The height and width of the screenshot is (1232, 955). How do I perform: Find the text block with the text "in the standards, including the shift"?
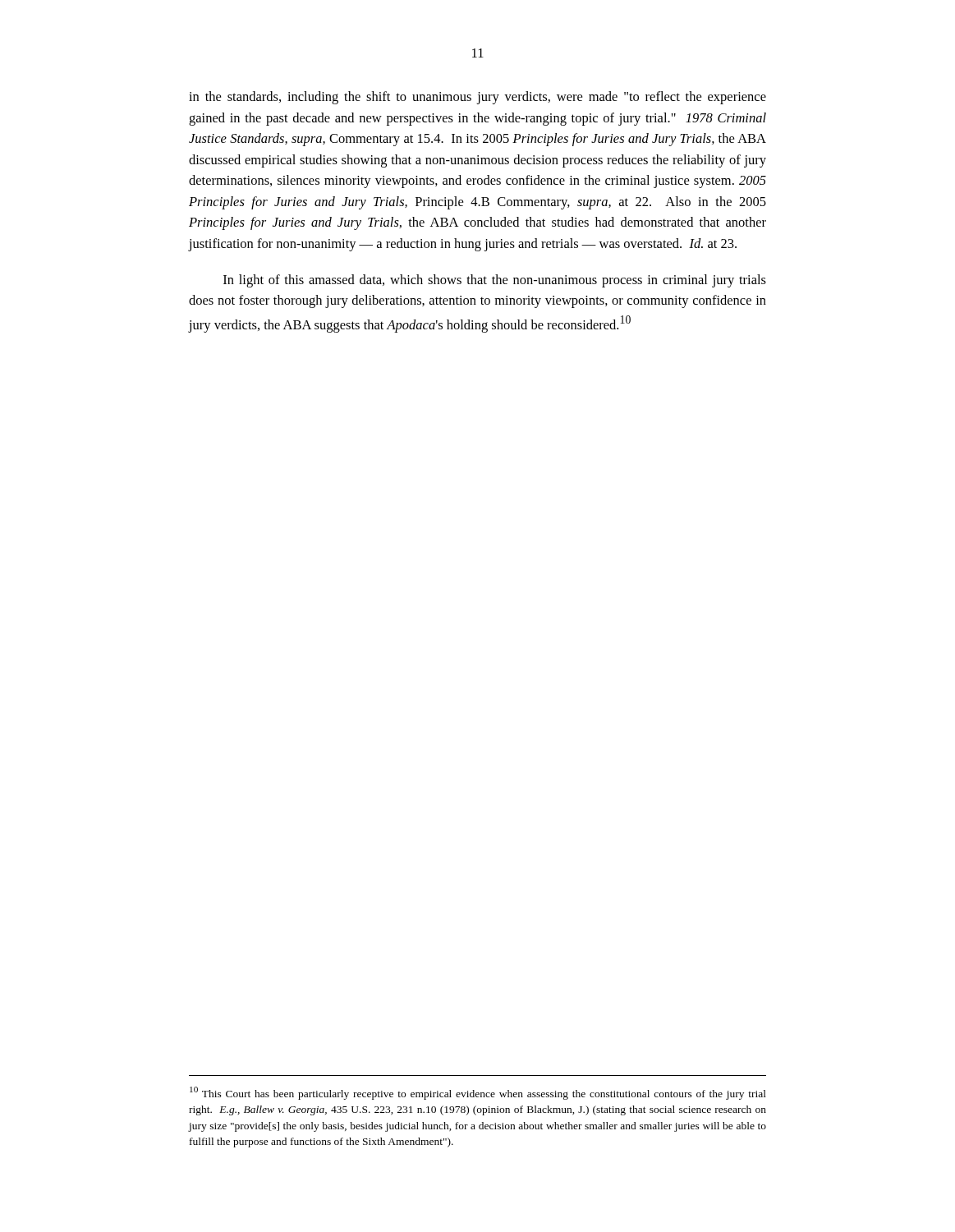478,170
